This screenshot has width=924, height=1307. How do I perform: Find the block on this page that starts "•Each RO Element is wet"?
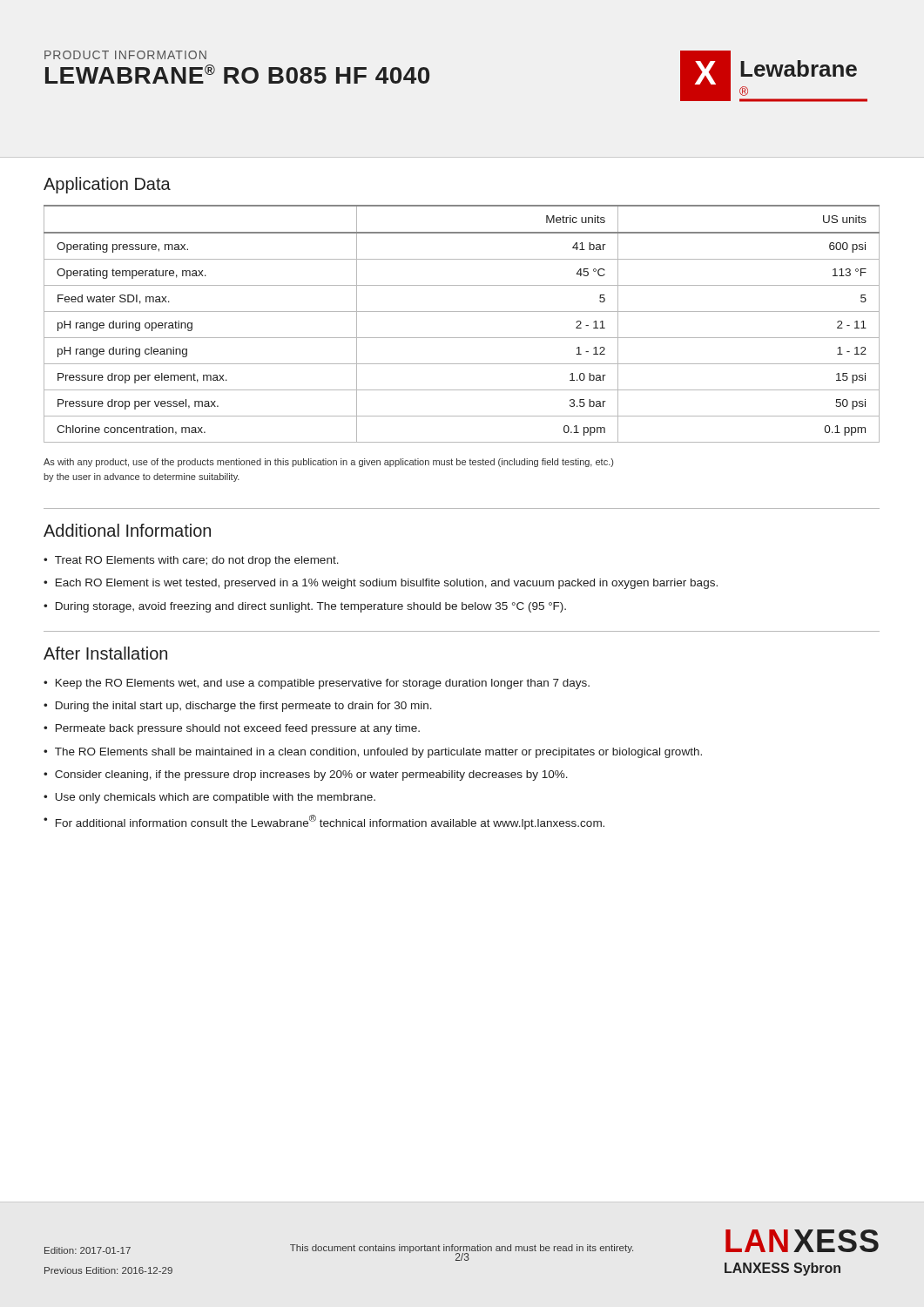pos(381,583)
